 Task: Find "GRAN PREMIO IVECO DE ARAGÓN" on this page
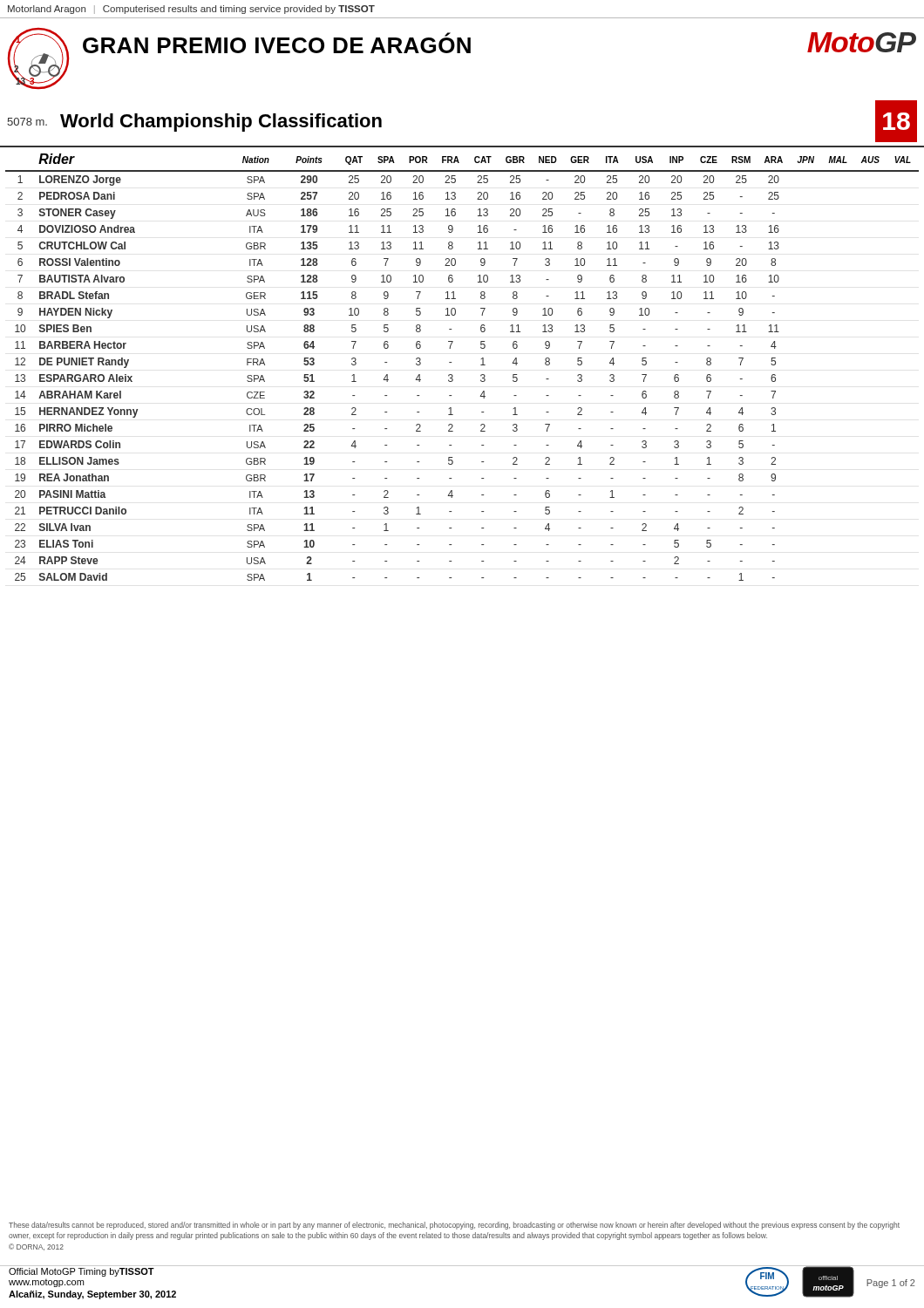click(277, 45)
